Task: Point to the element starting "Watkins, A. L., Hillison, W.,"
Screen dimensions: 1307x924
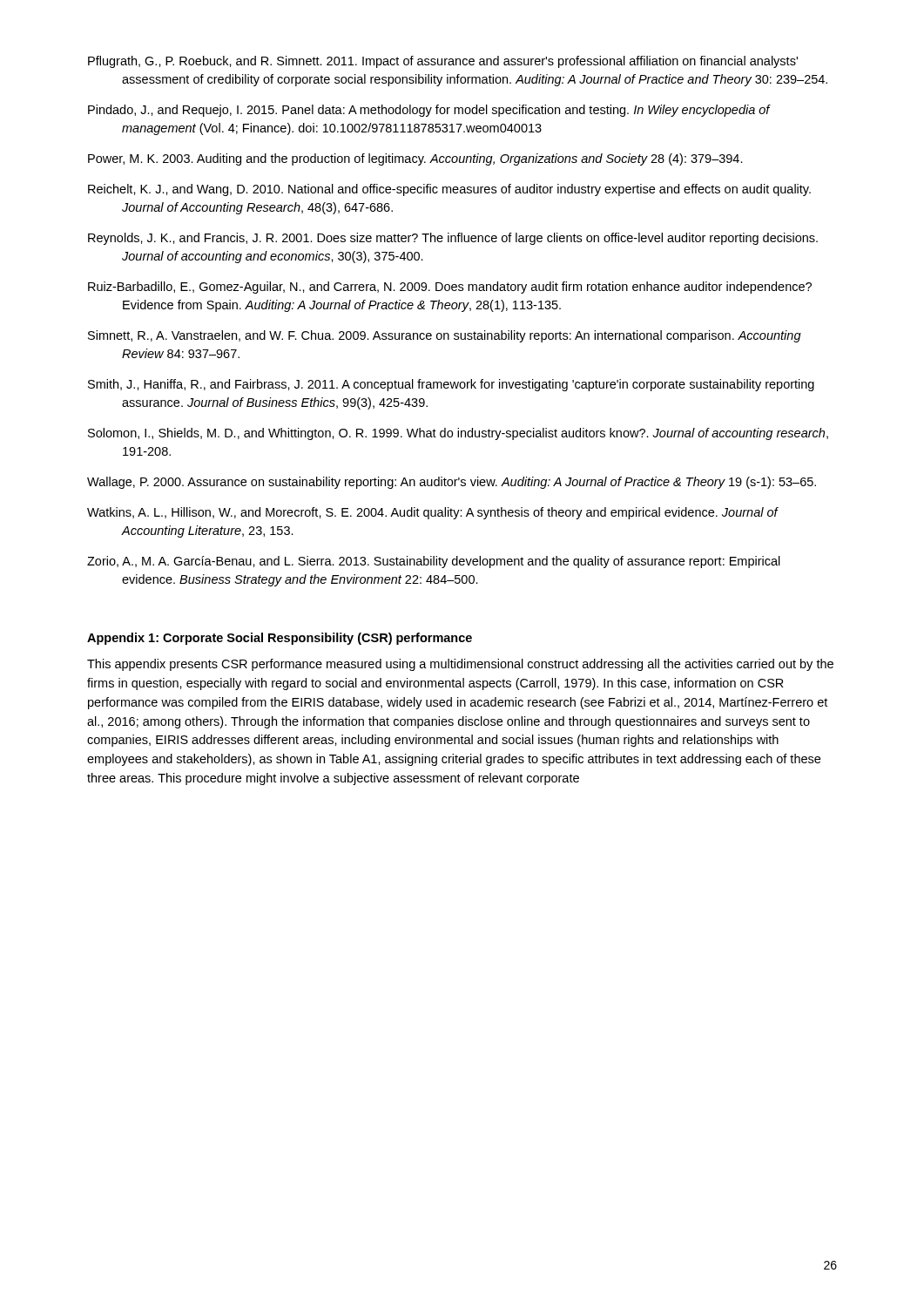Action: pyautogui.click(x=432, y=522)
